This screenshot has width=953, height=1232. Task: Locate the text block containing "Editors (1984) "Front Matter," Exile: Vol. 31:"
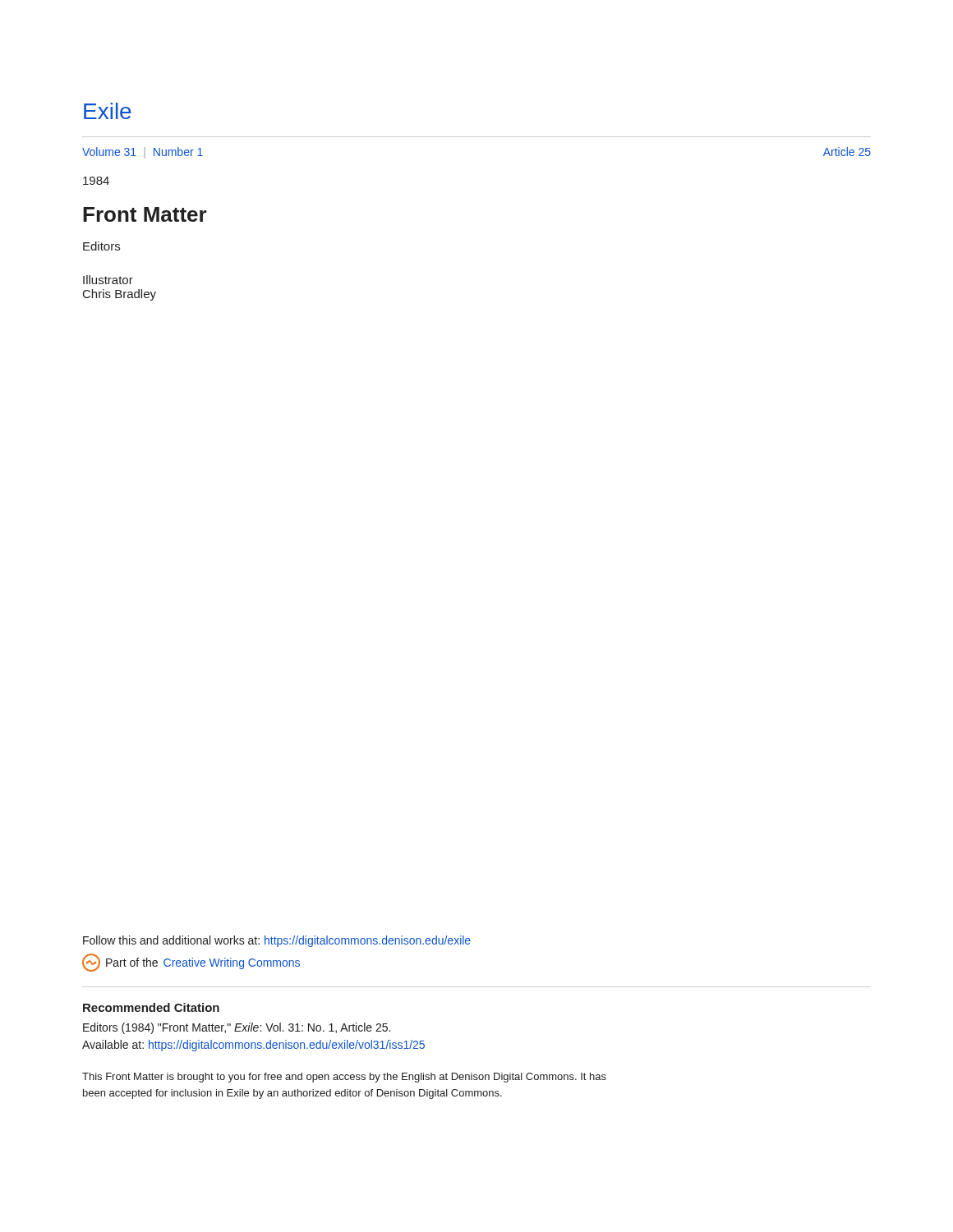(254, 1036)
